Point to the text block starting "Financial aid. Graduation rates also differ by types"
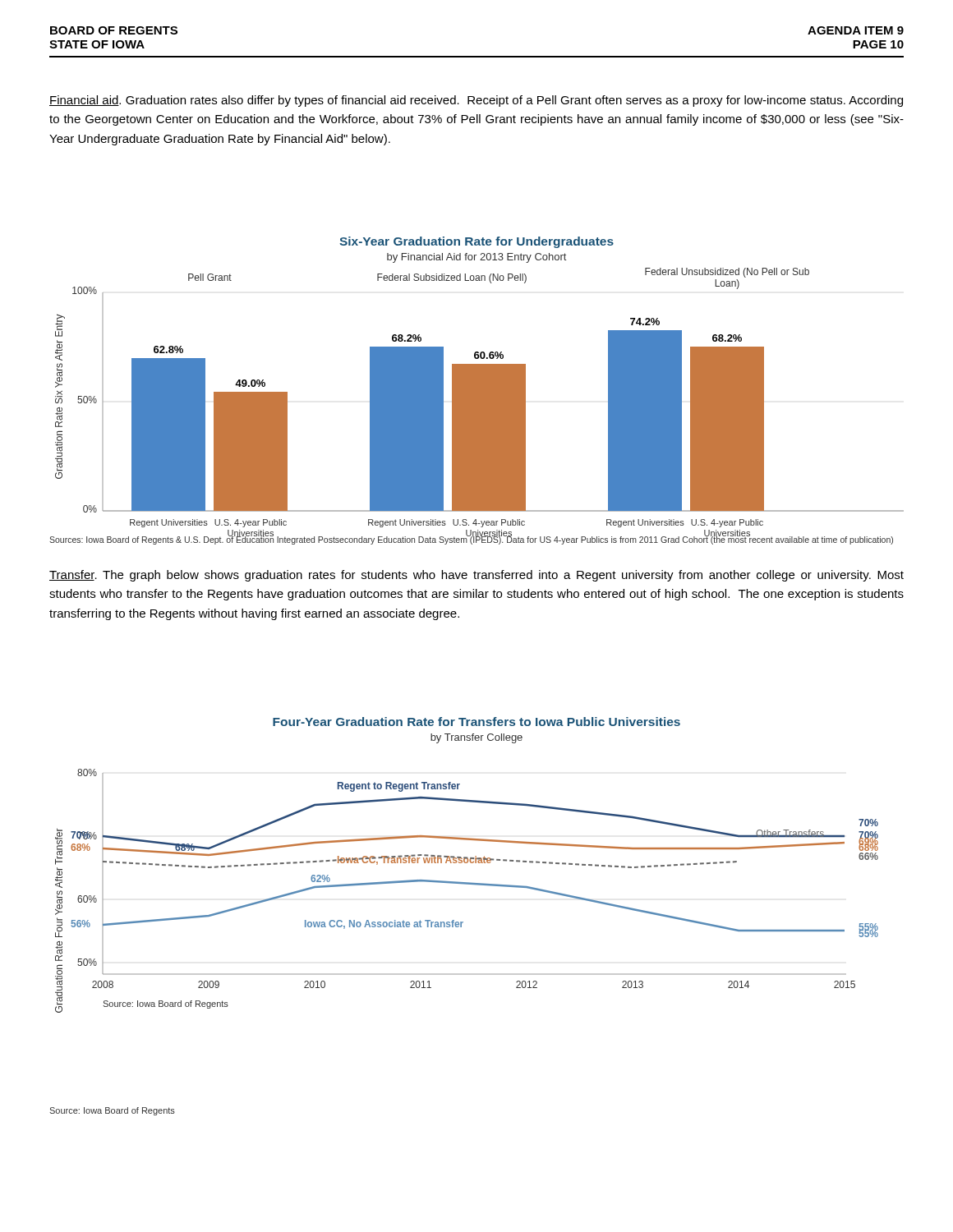 tap(476, 119)
